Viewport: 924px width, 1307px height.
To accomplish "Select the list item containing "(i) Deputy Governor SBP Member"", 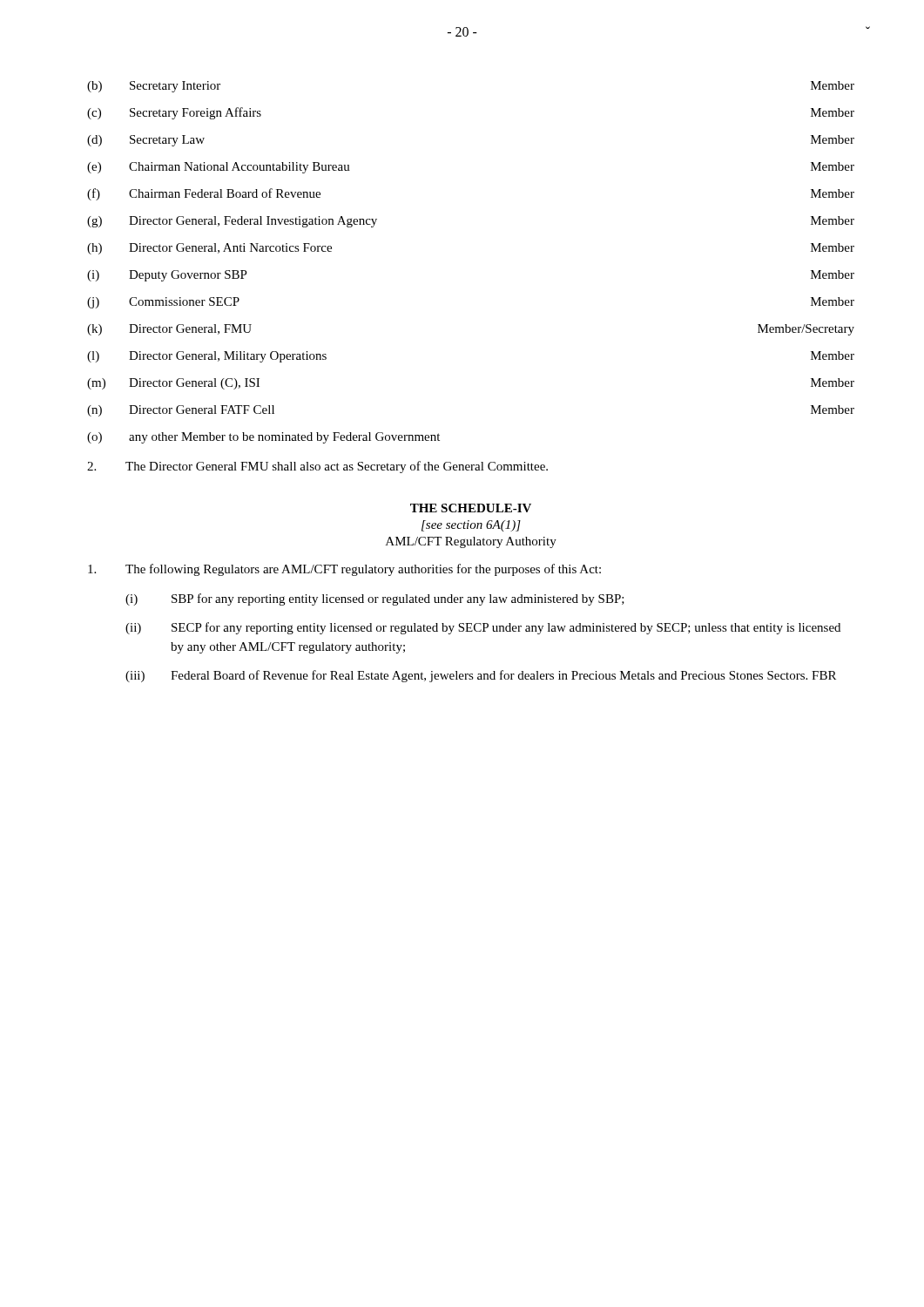I will [189, 276].
